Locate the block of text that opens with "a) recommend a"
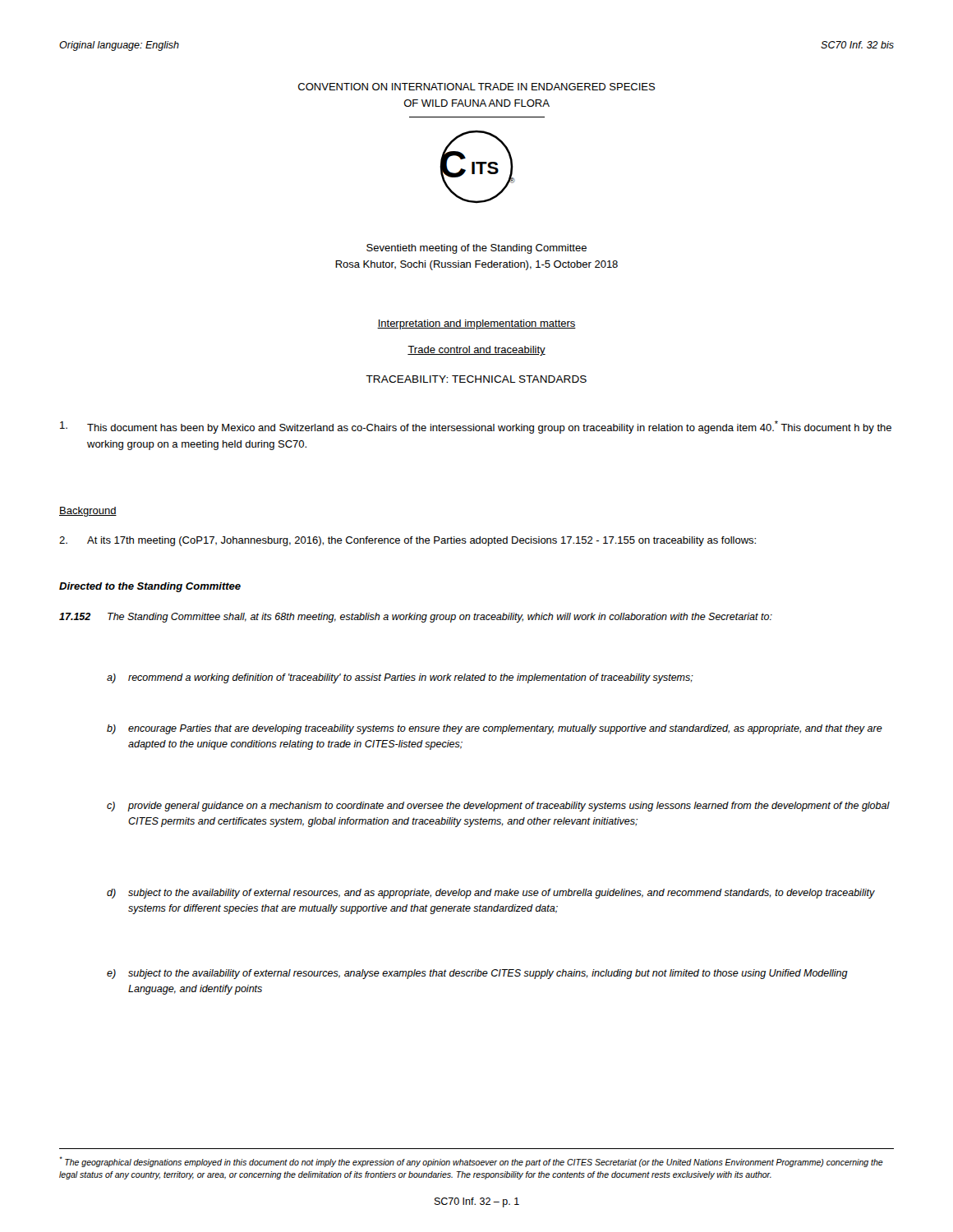 [x=500, y=678]
